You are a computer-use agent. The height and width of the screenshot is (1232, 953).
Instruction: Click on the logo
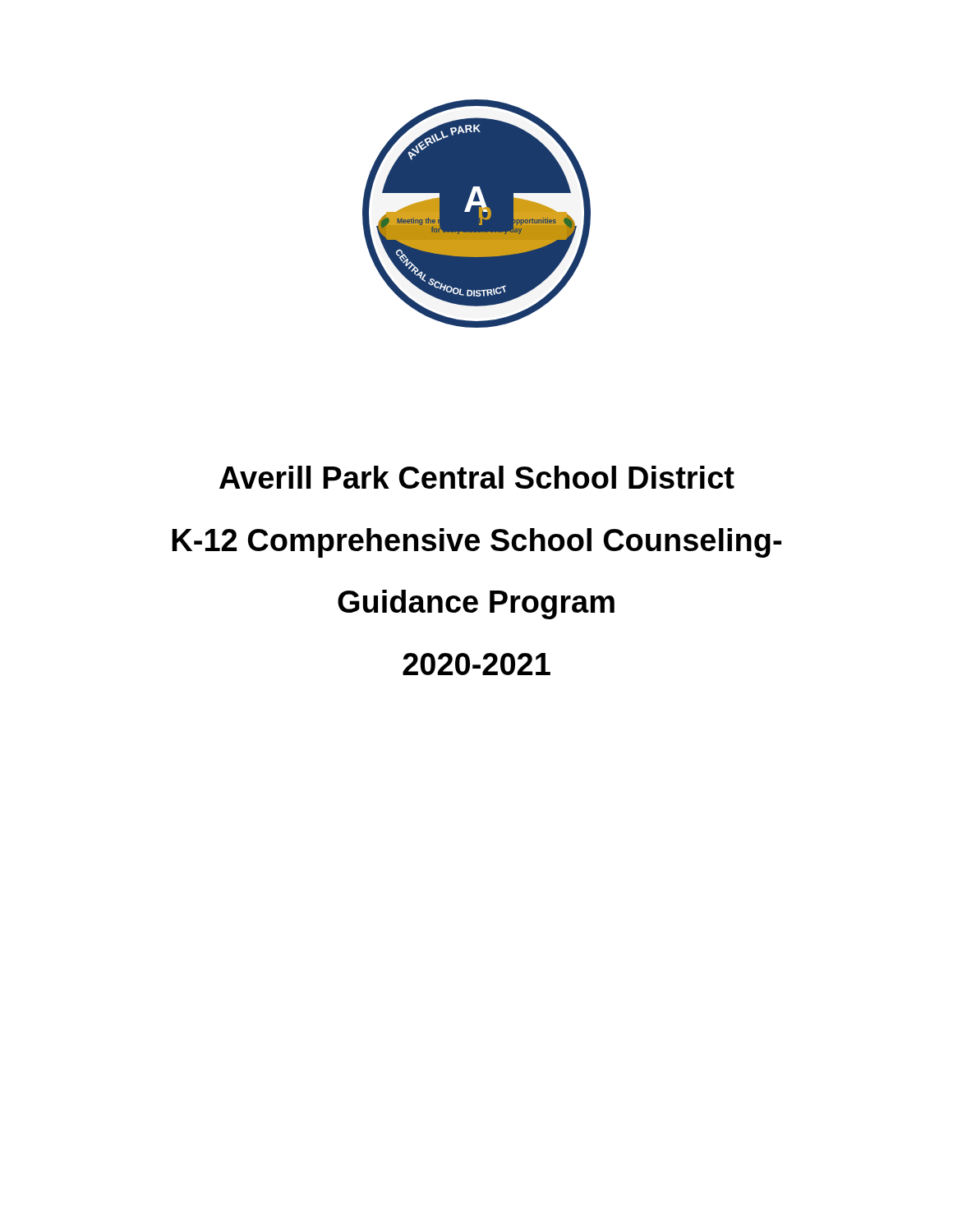pos(476,214)
